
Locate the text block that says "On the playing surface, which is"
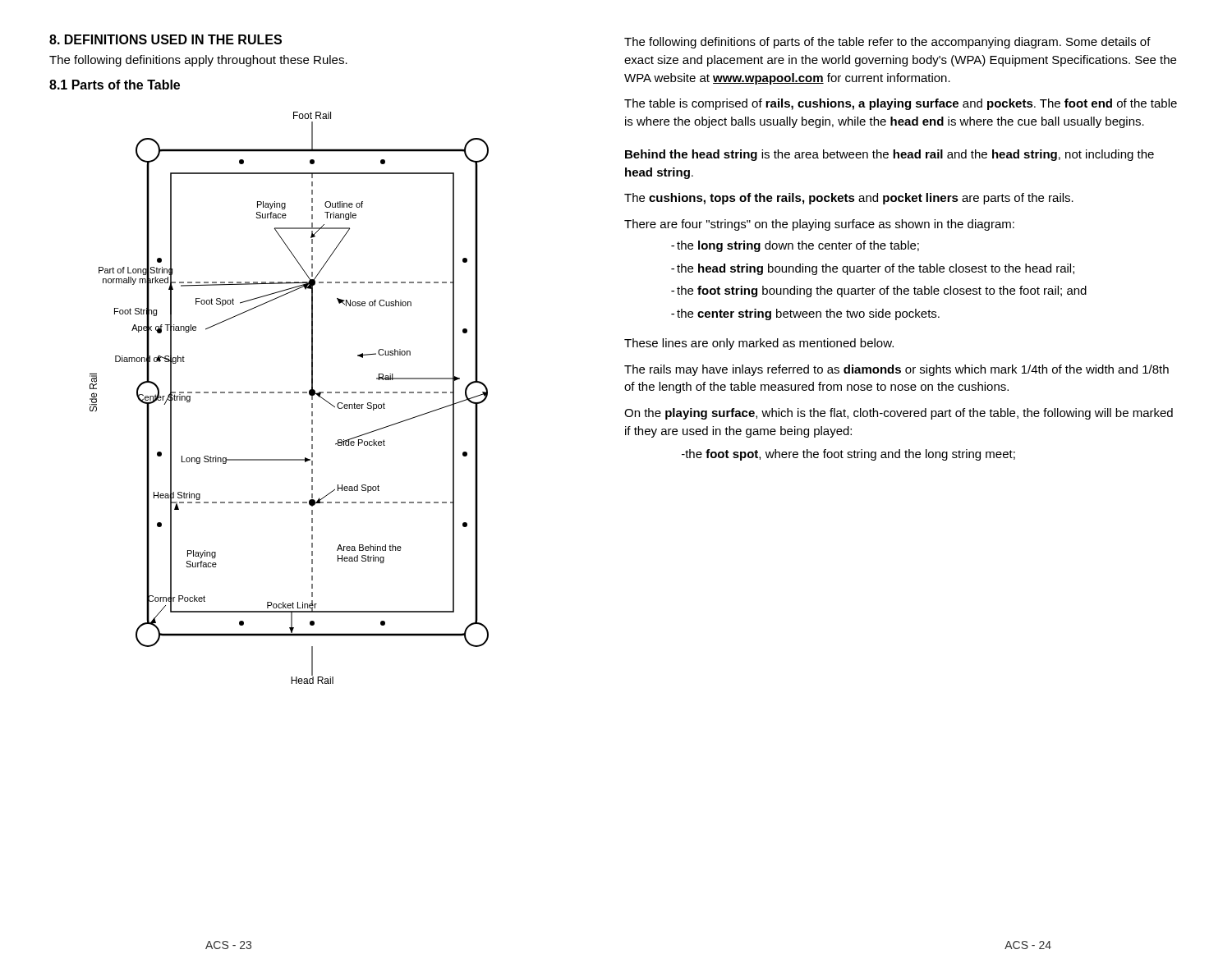click(x=899, y=422)
